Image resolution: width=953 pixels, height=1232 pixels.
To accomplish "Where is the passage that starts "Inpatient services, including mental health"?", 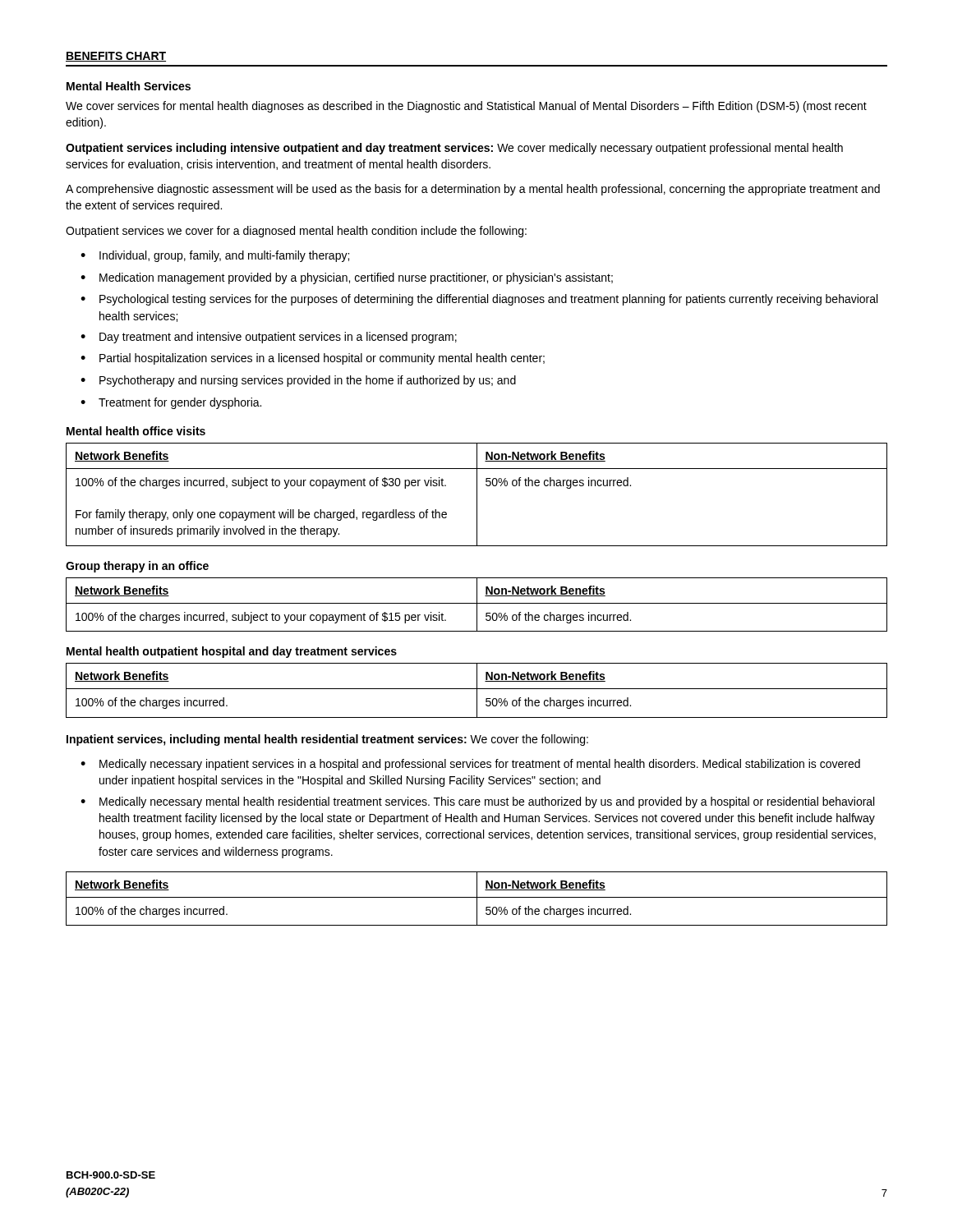I will pyautogui.click(x=327, y=739).
